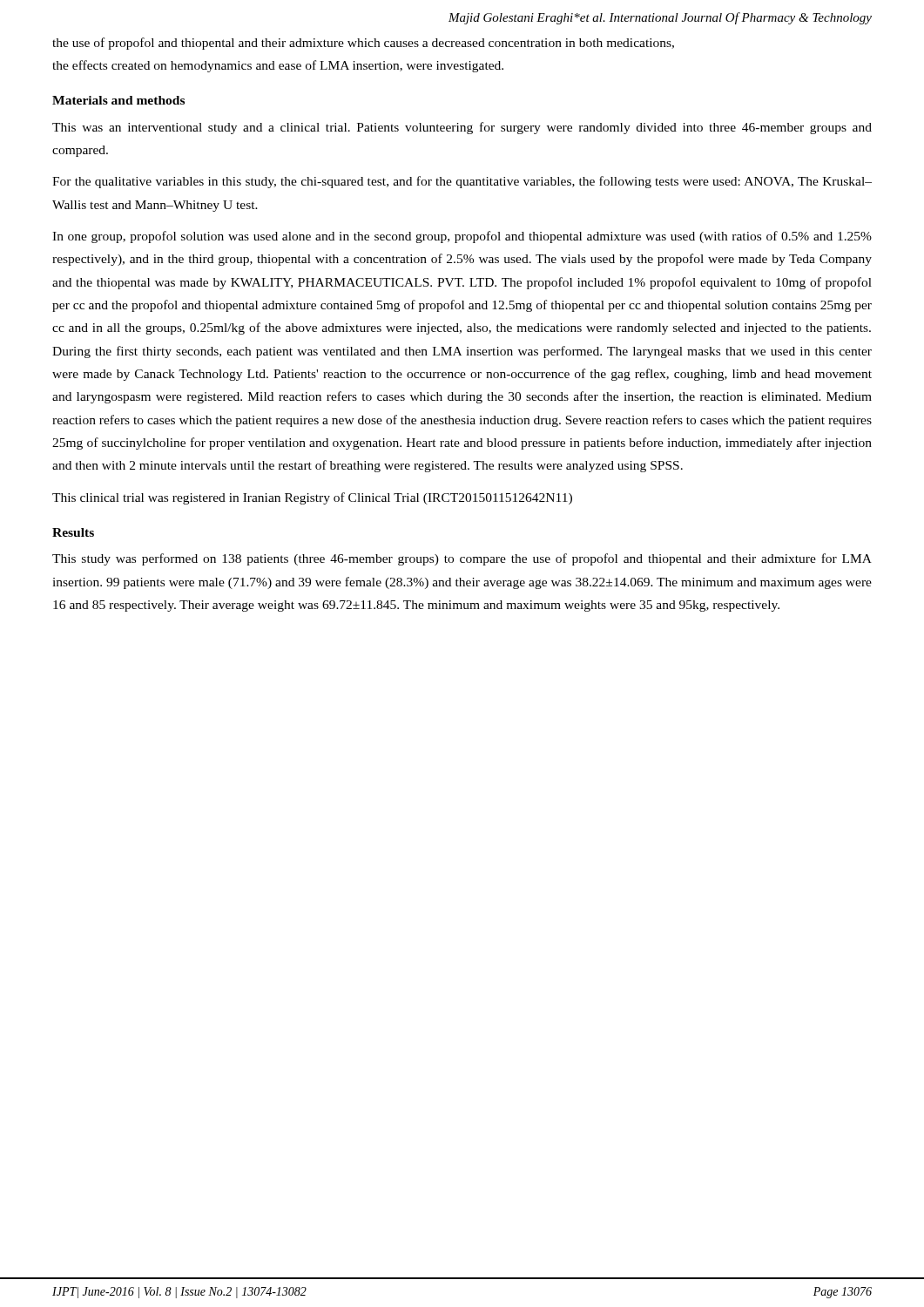Select the text block containing "the effects created on hemodynamics"
Image resolution: width=924 pixels, height=1307 pixels.
278,65
